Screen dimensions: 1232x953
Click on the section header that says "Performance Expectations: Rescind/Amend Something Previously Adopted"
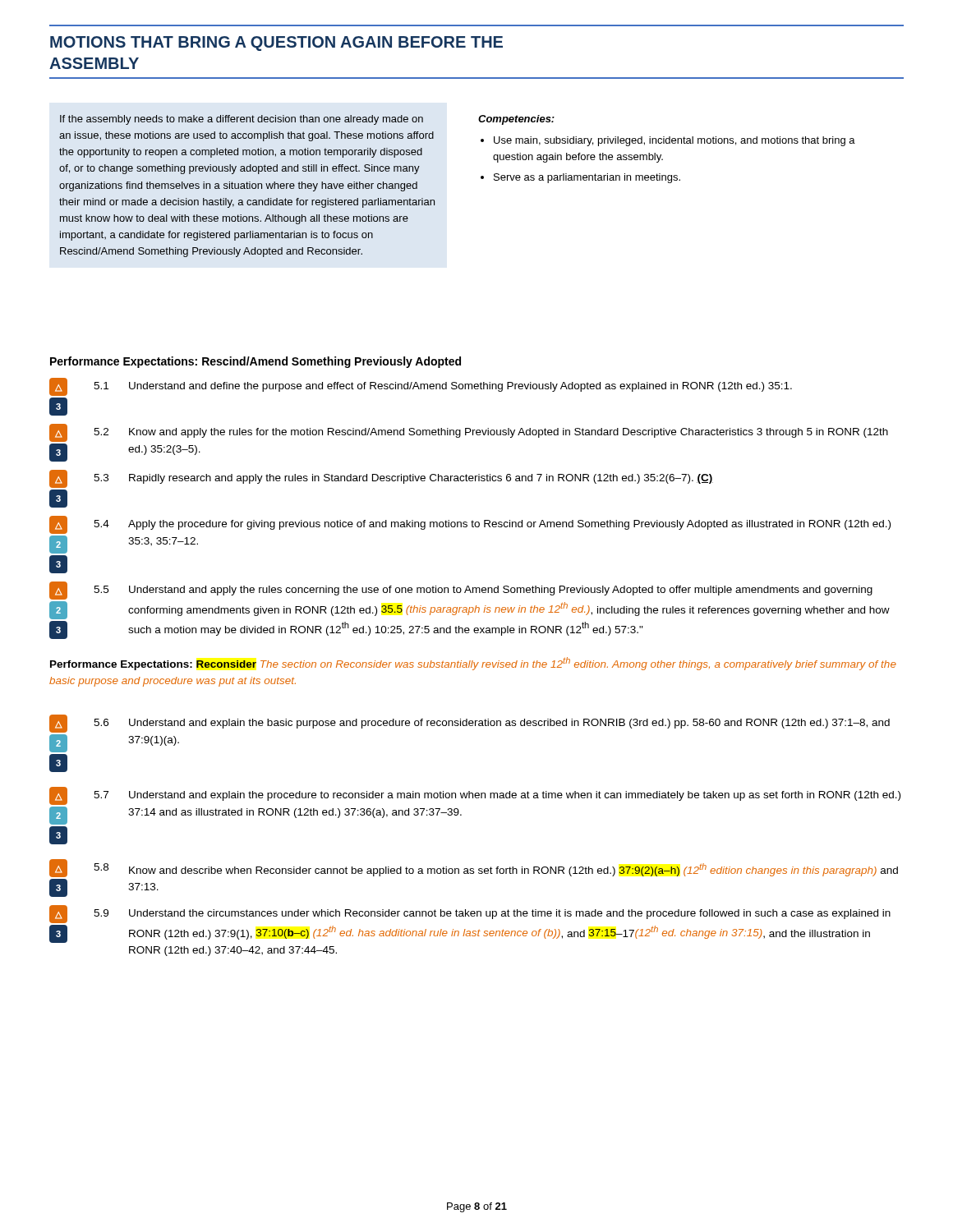255,361
